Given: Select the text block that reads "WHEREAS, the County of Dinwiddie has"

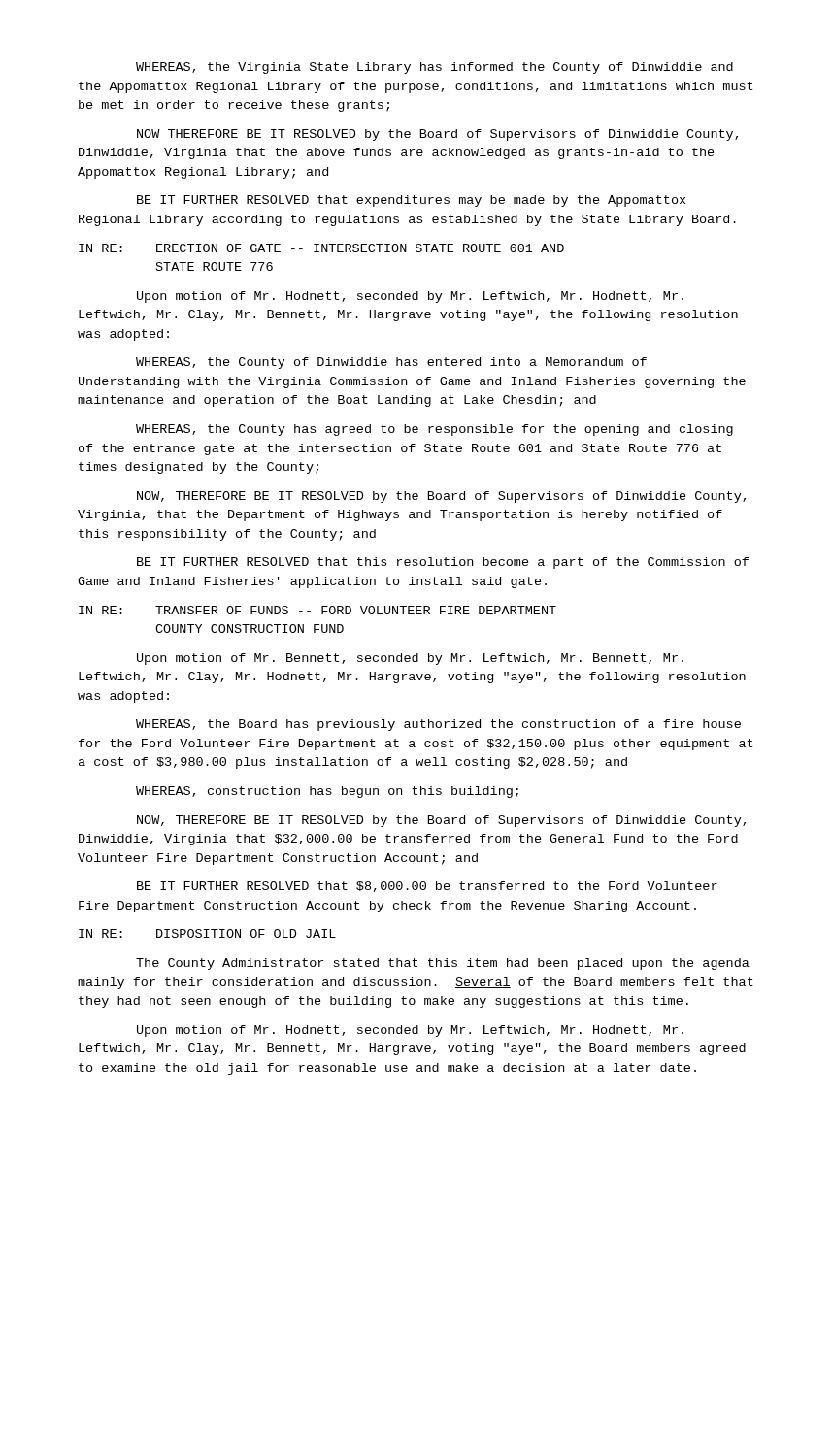Looking at the screenshot, I should tap(412, 382).
